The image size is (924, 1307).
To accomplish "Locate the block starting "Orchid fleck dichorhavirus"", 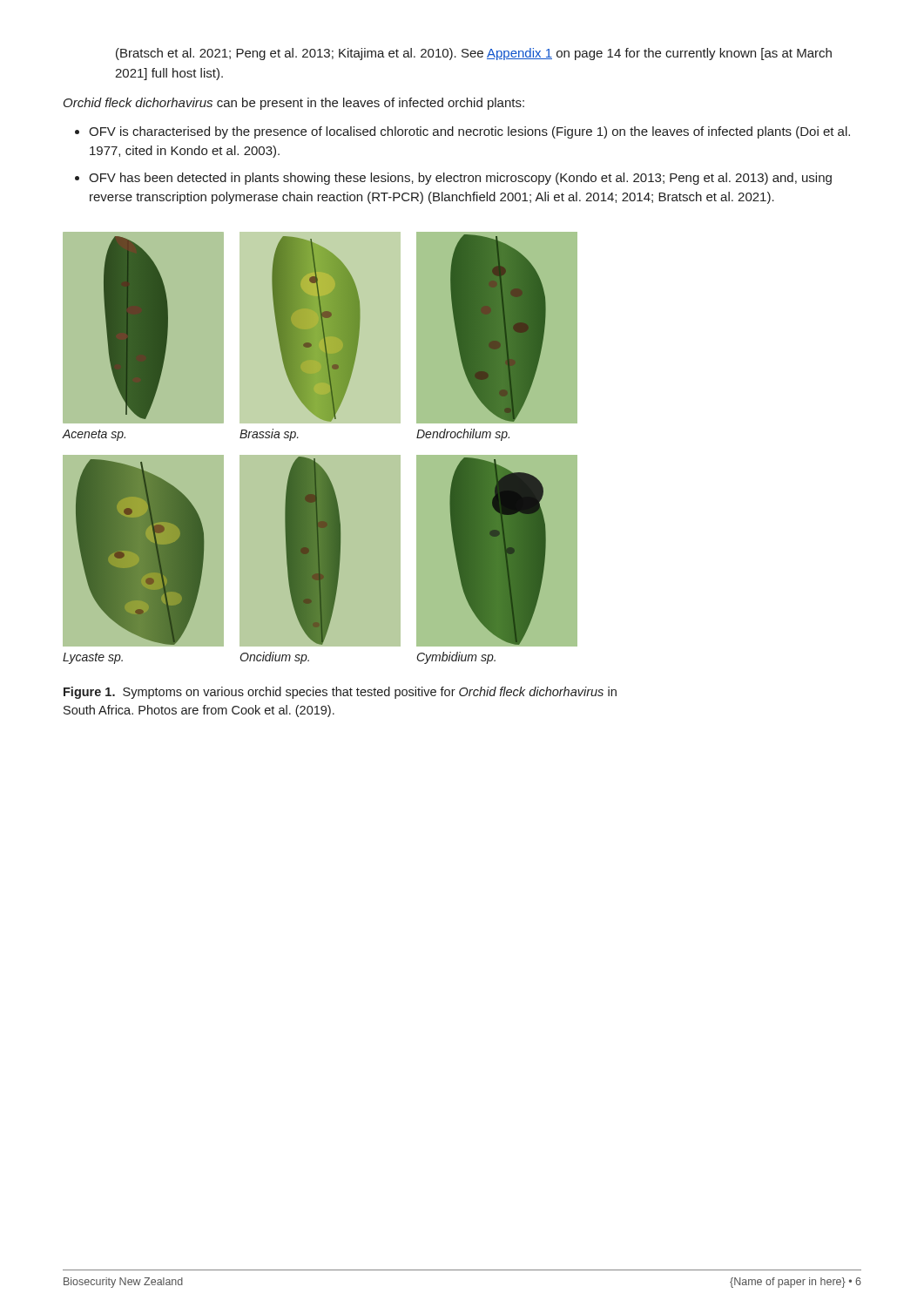I will pyautogui.click(x=294, y=102).
